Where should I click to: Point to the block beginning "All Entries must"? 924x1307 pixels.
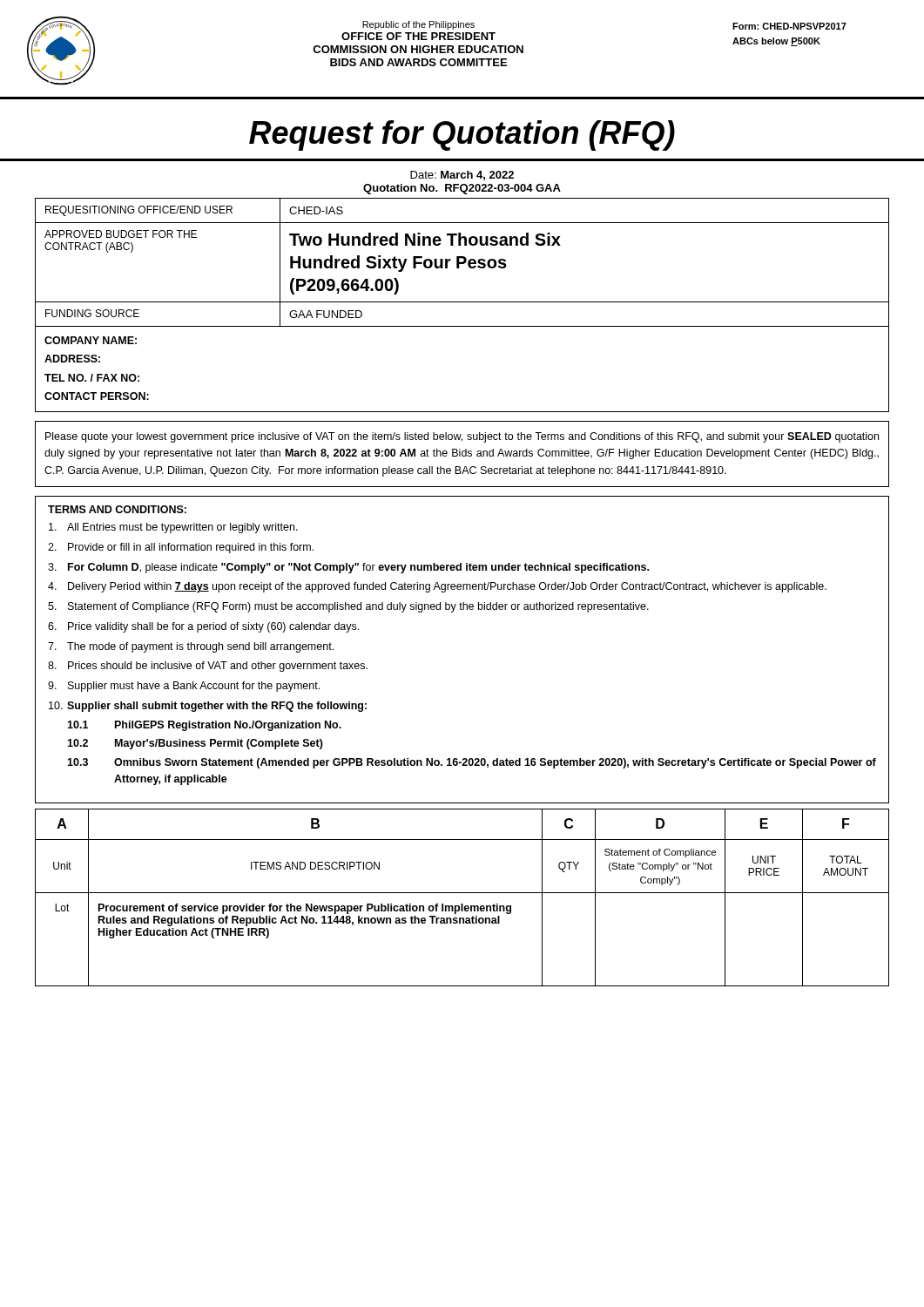pyautogui.click(x=173, y=528)
